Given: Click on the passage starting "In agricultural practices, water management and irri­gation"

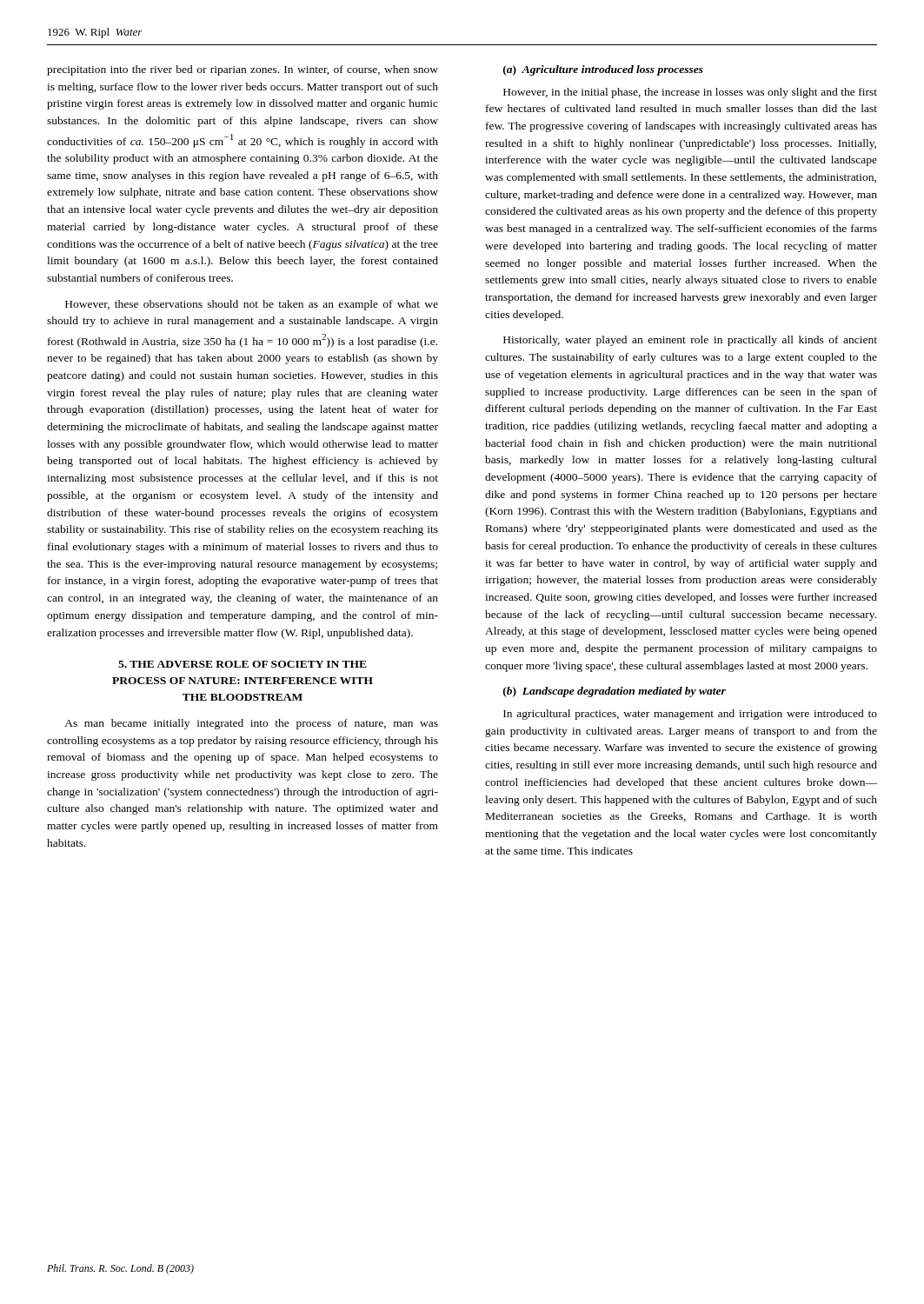Looking at the screenshot, I should pyautogui.click(x=681, y=782).
